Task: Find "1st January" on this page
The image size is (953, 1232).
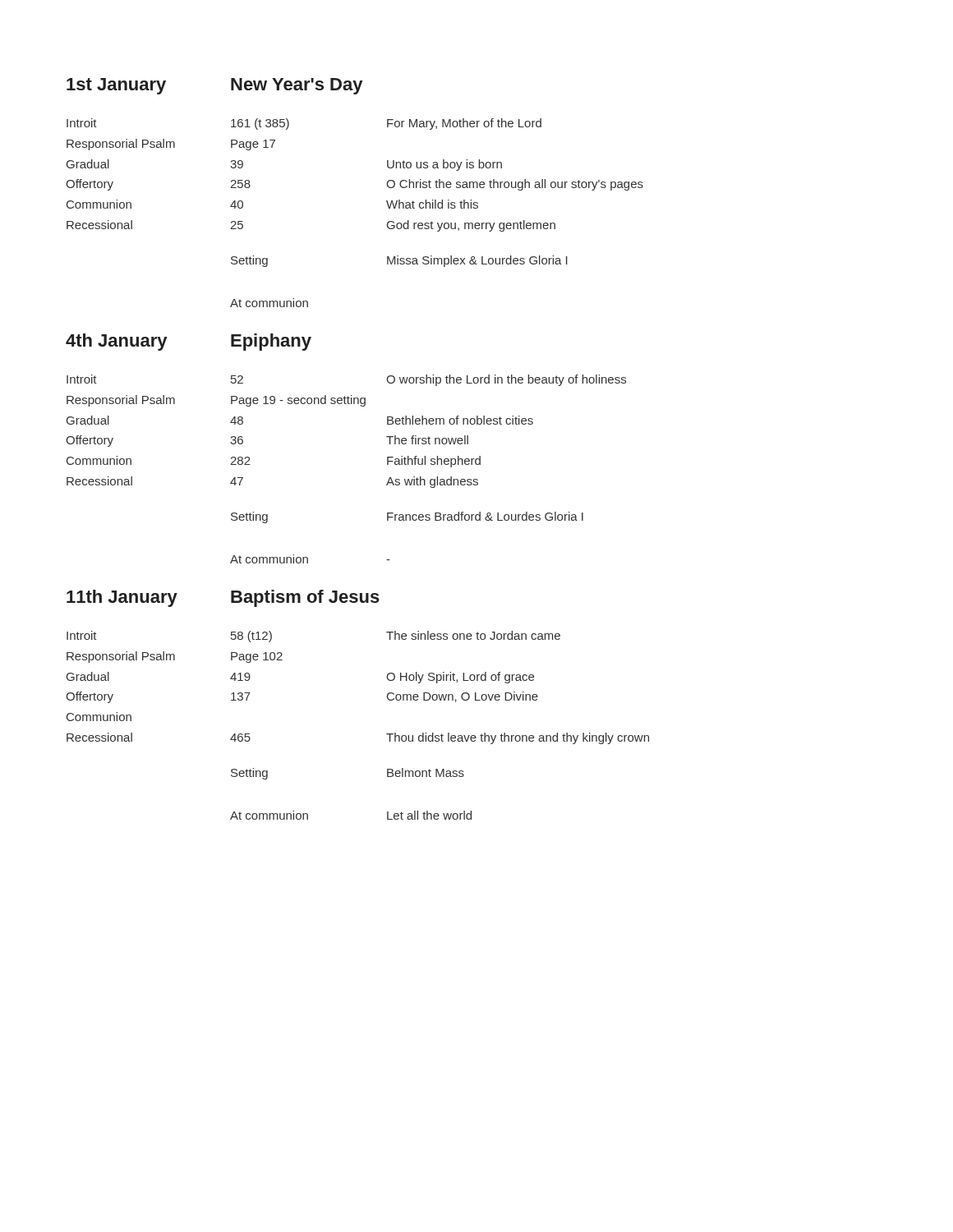Action: point(116,84)
